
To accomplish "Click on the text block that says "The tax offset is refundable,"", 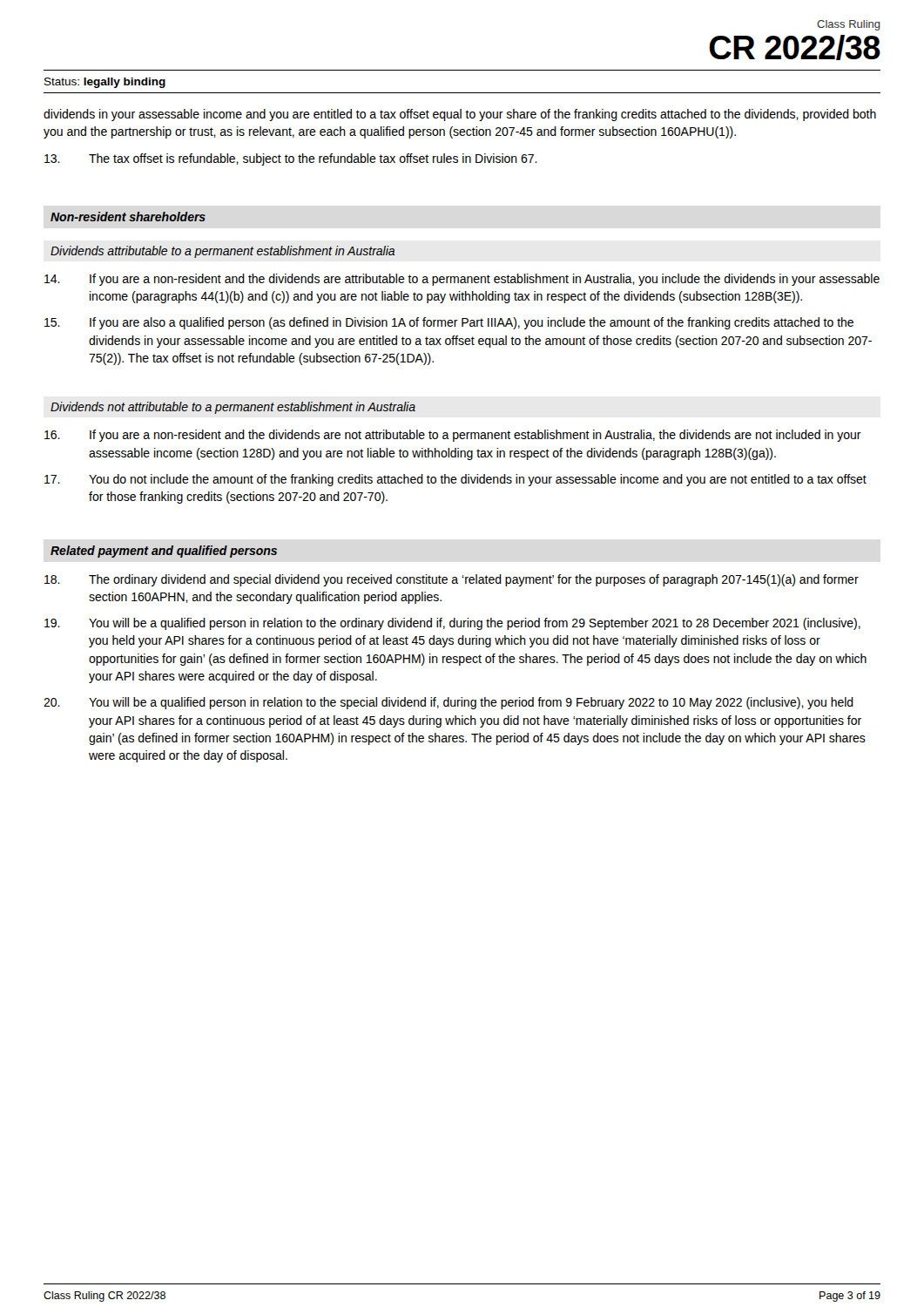I will click(x=462, y=158).
